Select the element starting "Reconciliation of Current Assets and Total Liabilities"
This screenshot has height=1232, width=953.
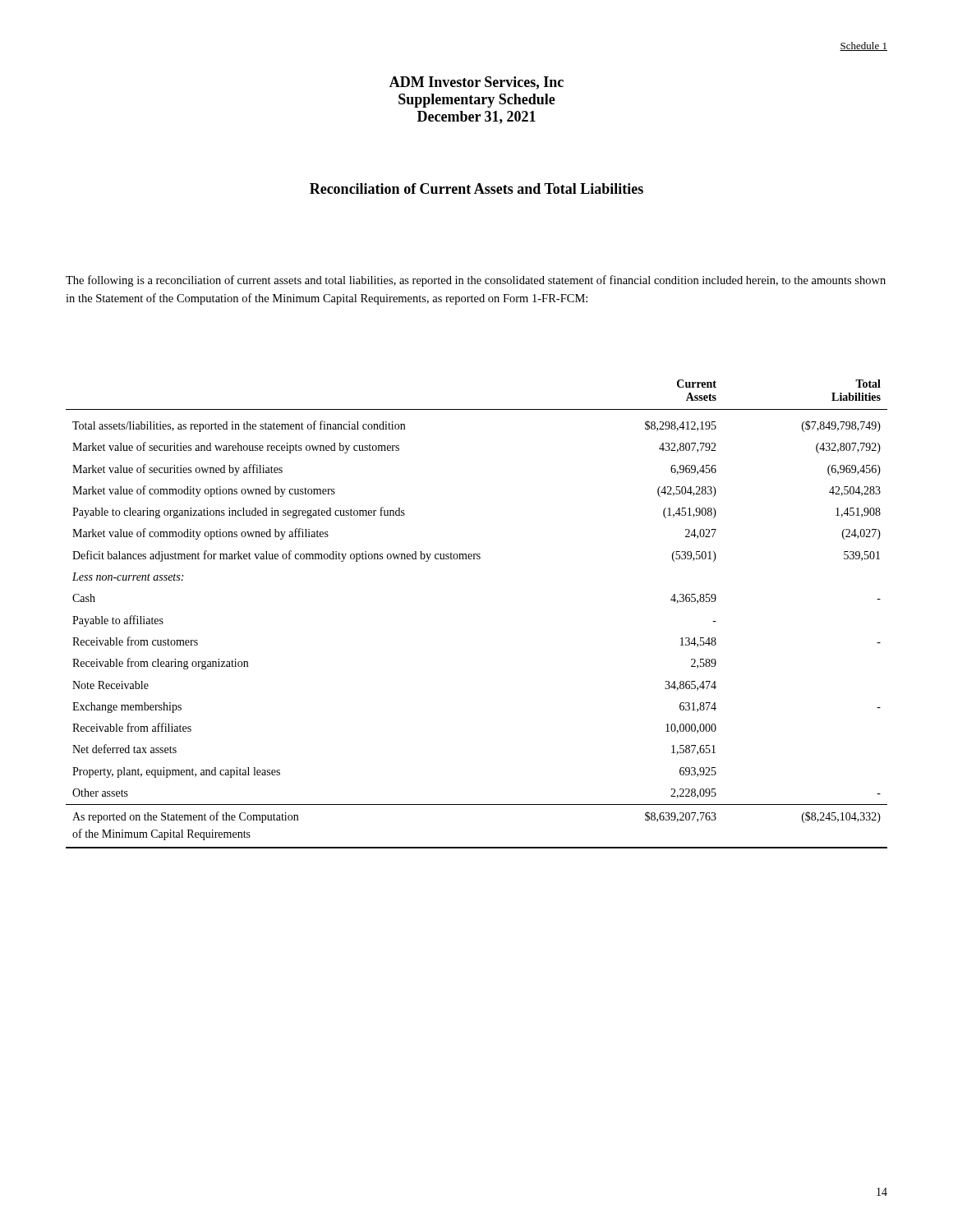[476, 189]
